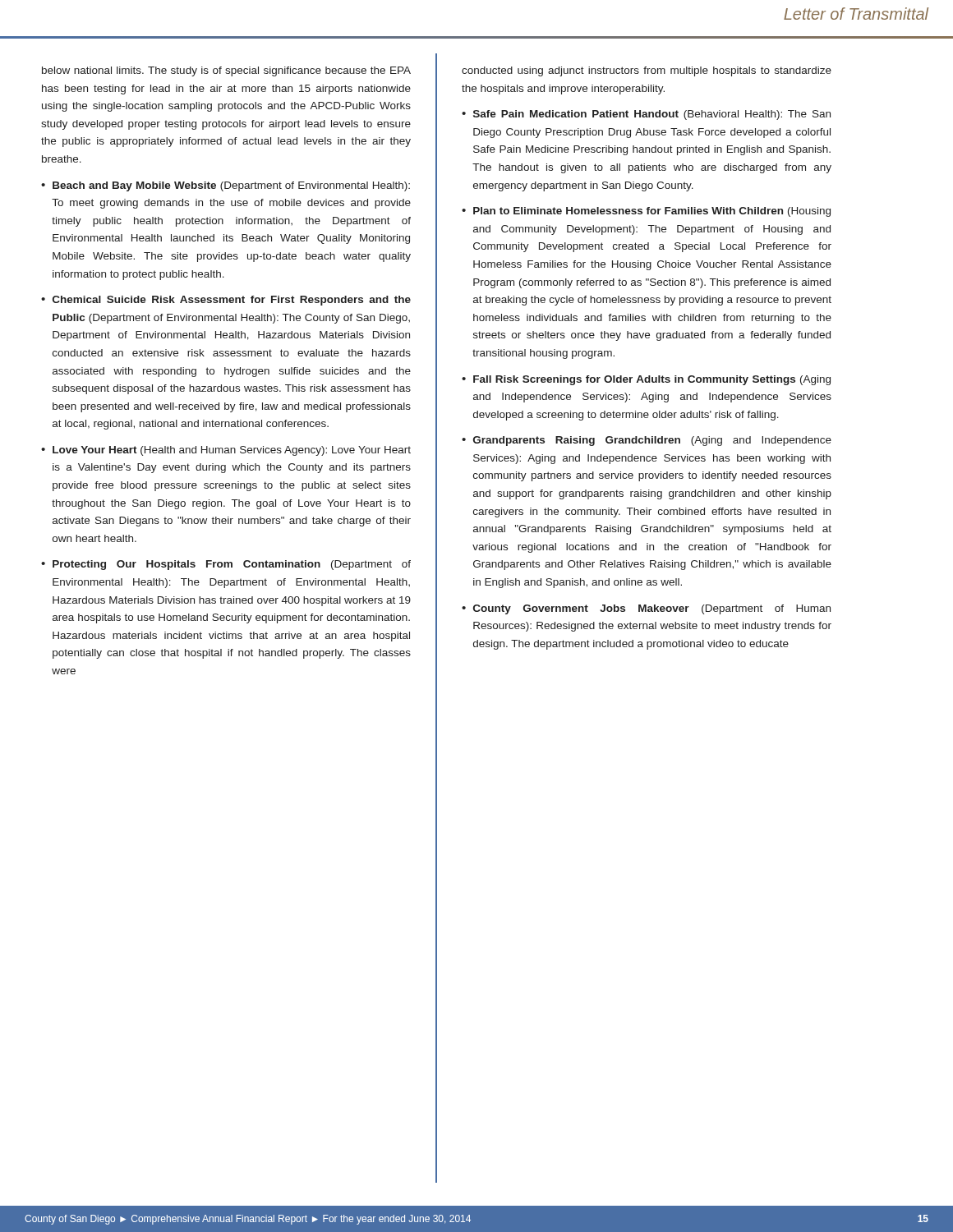The height and width of the screenshot is (1232, 953).
Task: Navigate to the text block starting "• County Government Jobs Makeover (Department"
Action: (647, 626)
